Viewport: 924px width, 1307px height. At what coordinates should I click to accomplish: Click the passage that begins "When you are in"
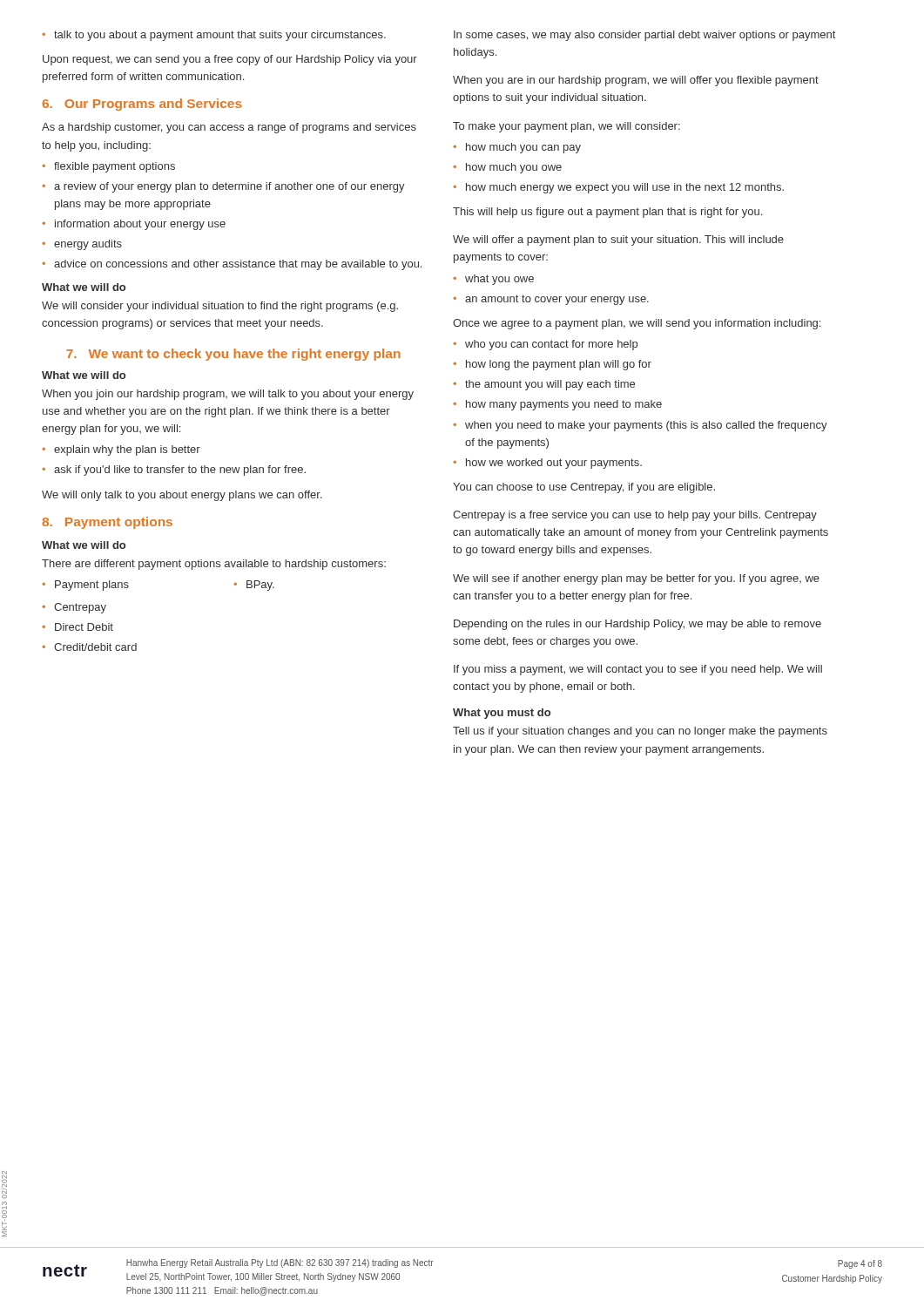pos(636,89)
